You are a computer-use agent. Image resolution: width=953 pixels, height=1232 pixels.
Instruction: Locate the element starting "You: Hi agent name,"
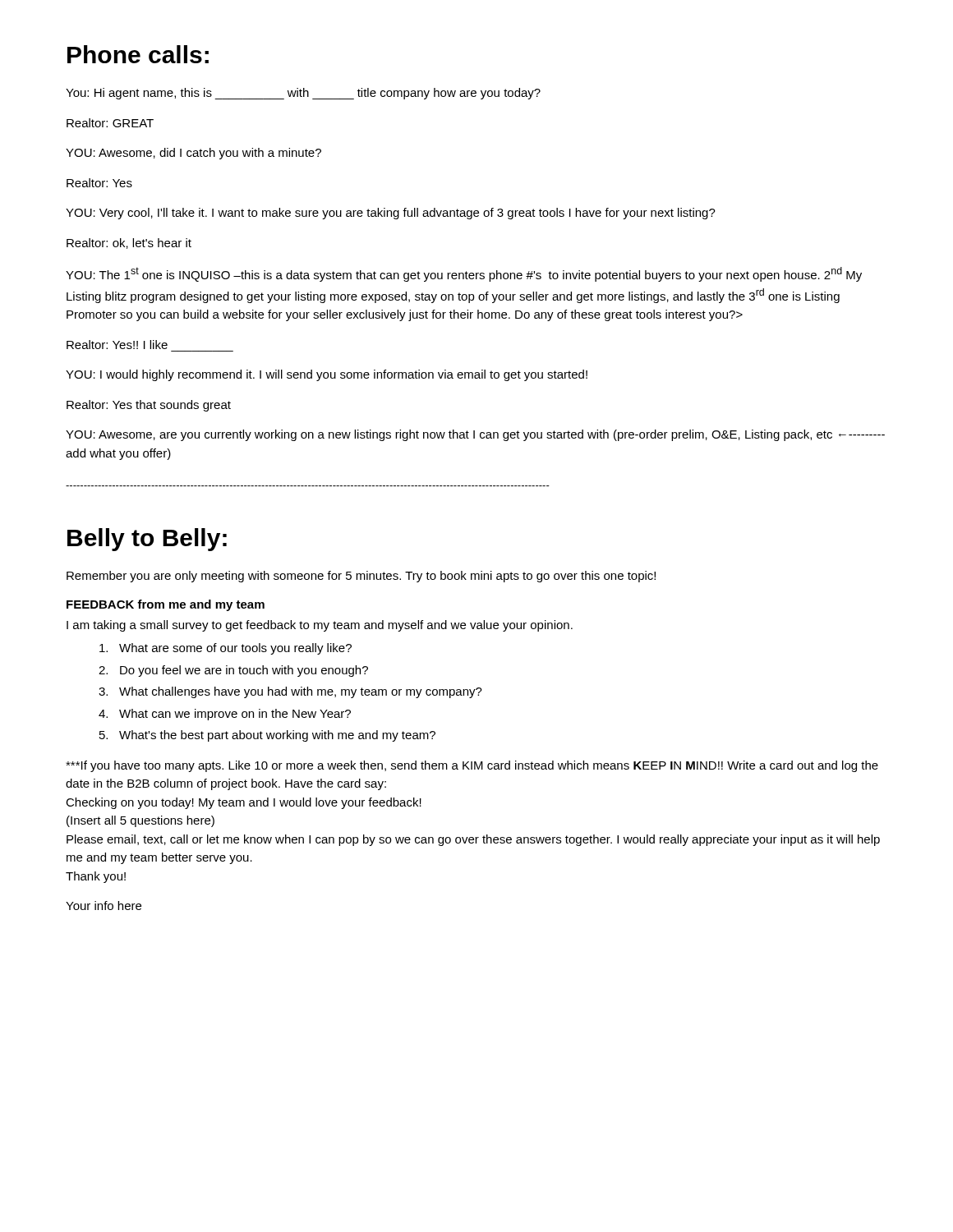[303, 92]
